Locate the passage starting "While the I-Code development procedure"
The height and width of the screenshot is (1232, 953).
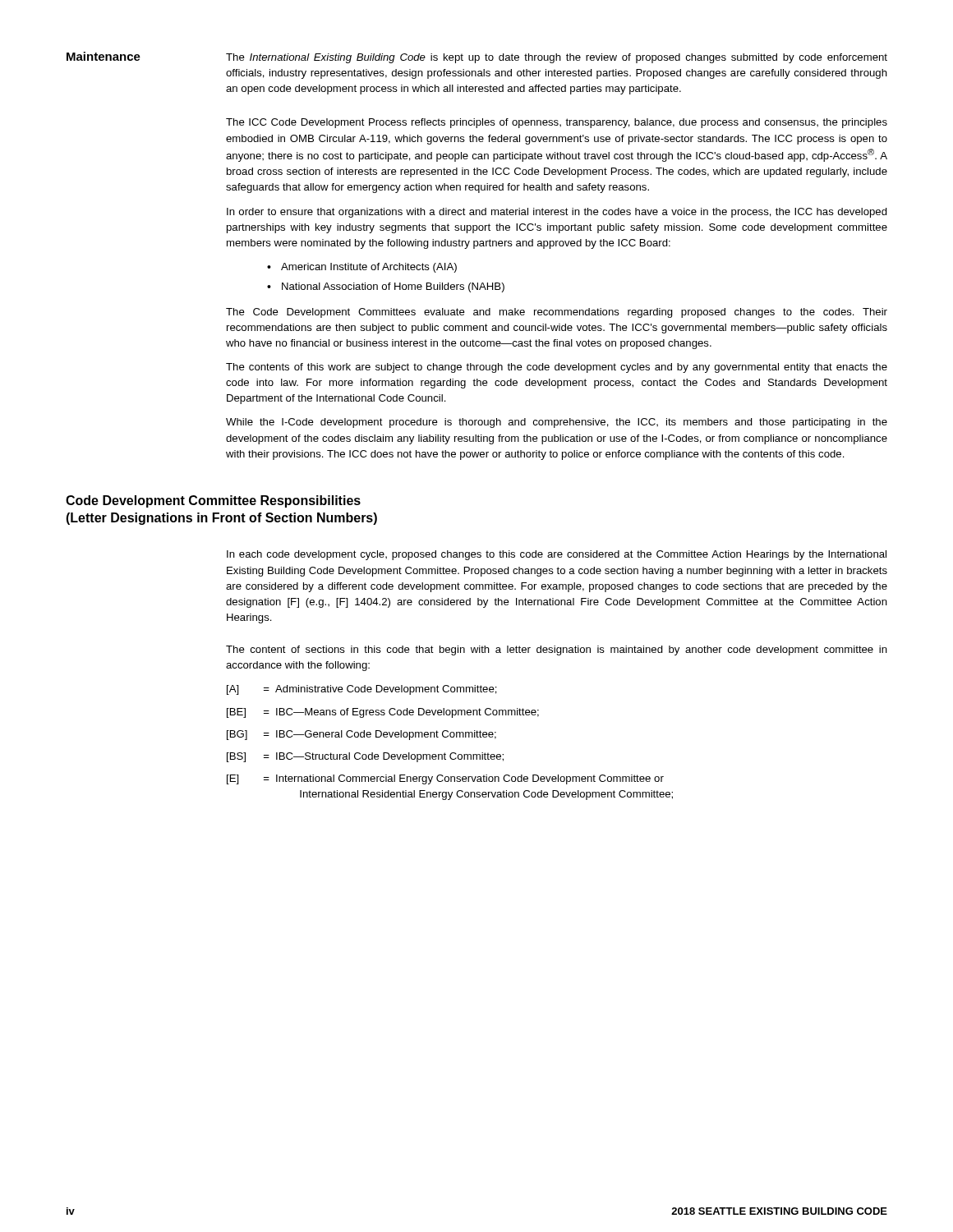[557, 438]
